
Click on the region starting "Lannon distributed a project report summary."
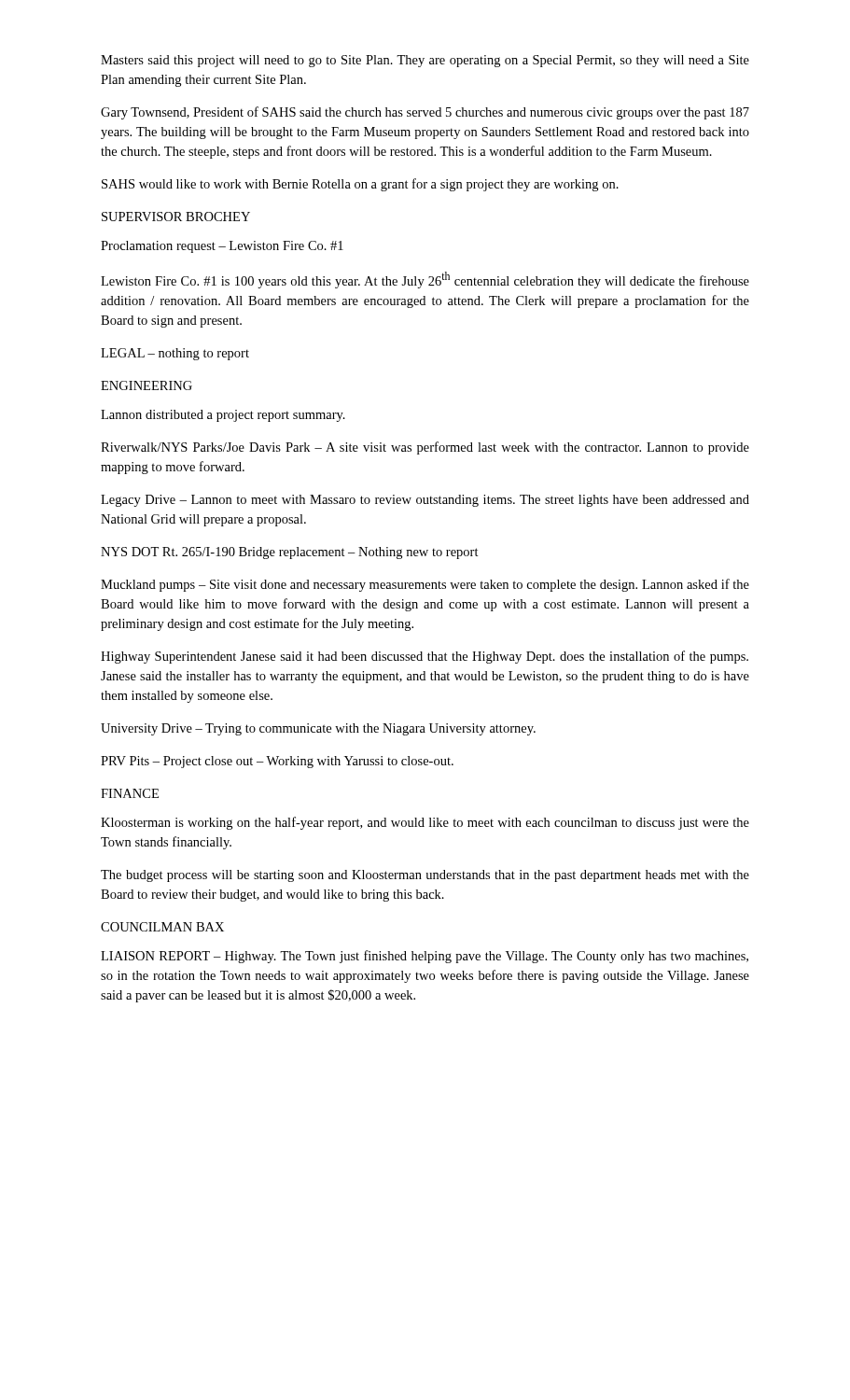(223, 414)
